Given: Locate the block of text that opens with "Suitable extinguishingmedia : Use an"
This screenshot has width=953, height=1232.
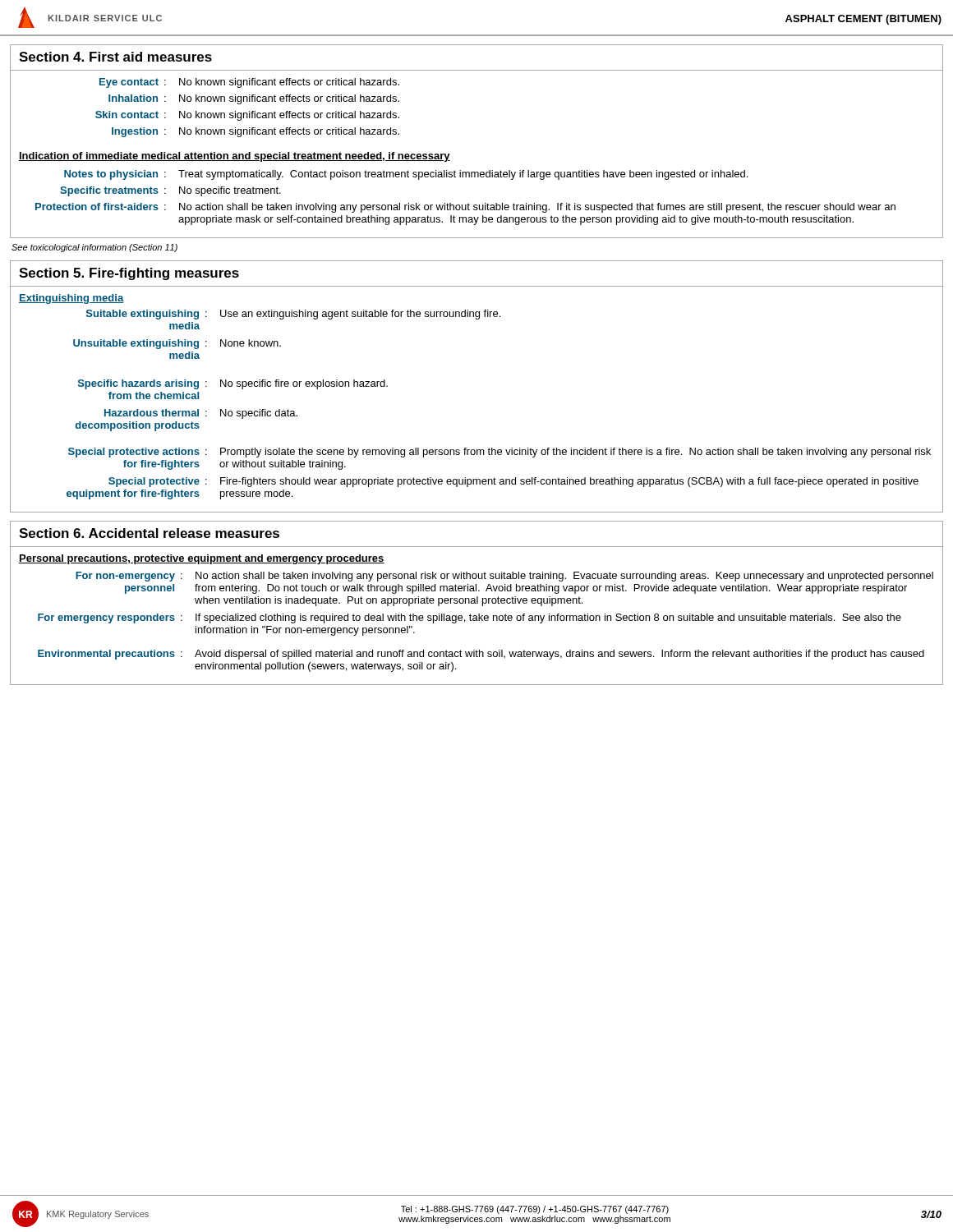Looking at the screenshot, I should tap(476, 319).
